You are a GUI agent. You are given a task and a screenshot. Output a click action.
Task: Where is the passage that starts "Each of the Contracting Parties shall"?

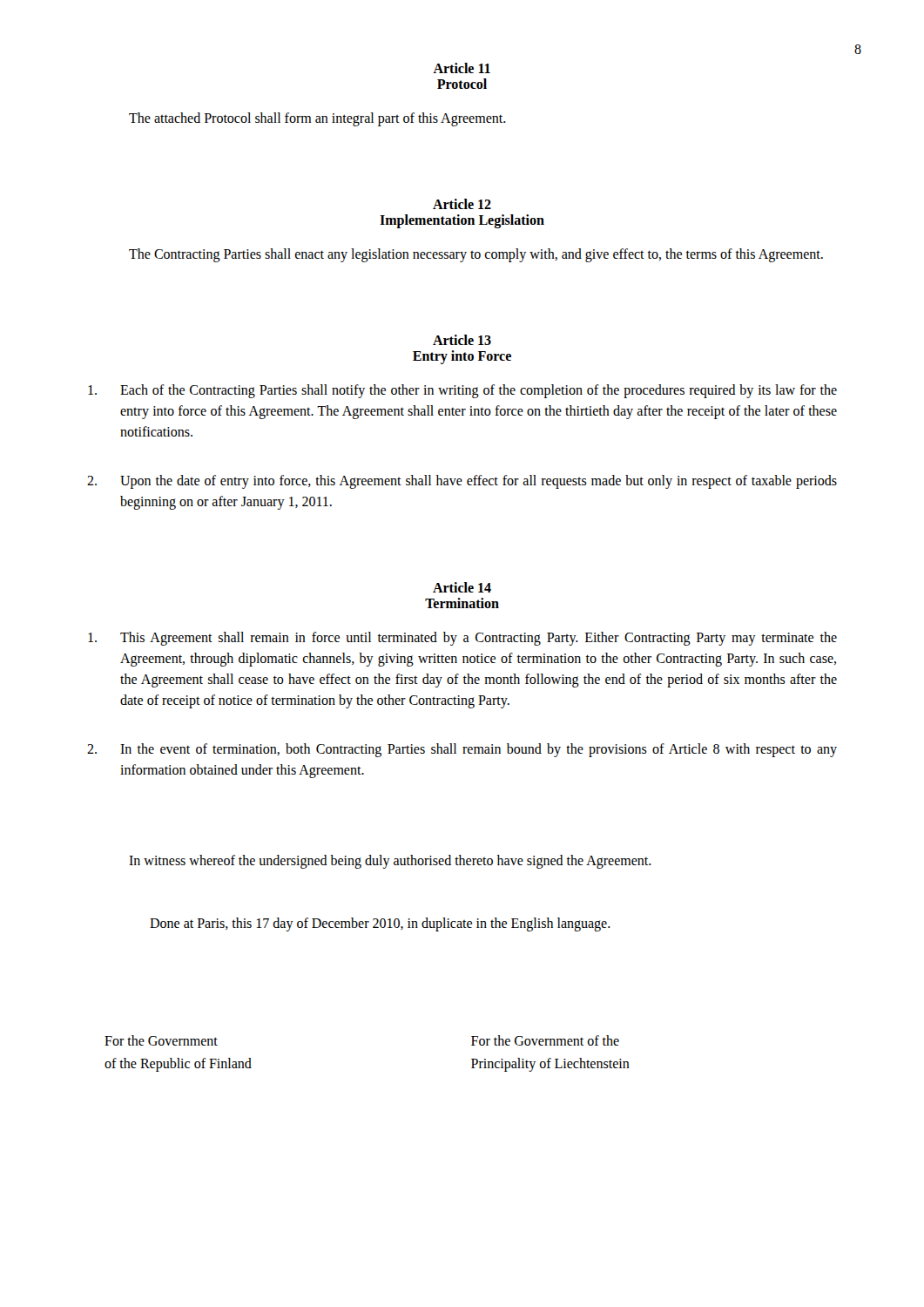[x=462, y=411]
